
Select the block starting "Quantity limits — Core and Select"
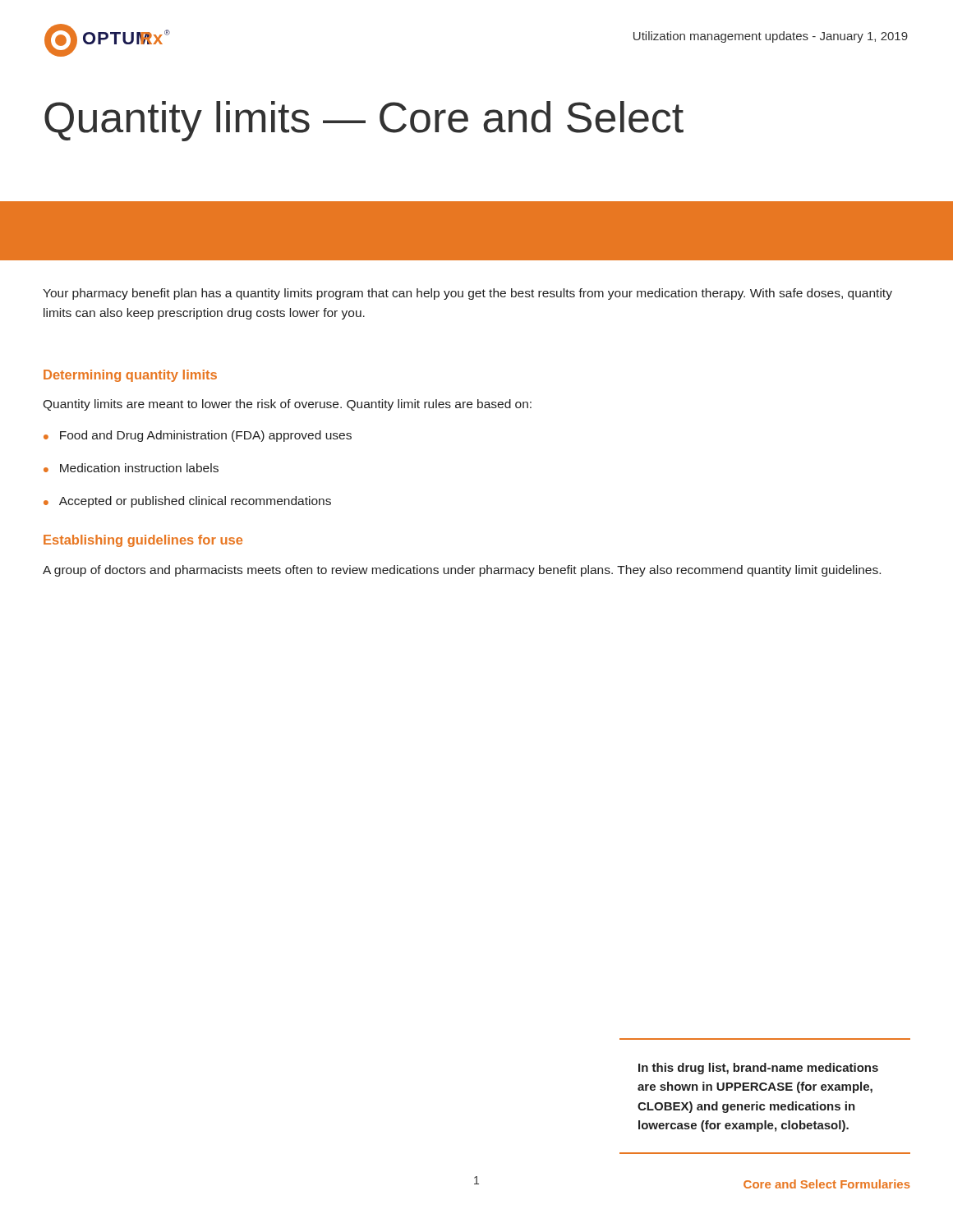click(476, 118)
